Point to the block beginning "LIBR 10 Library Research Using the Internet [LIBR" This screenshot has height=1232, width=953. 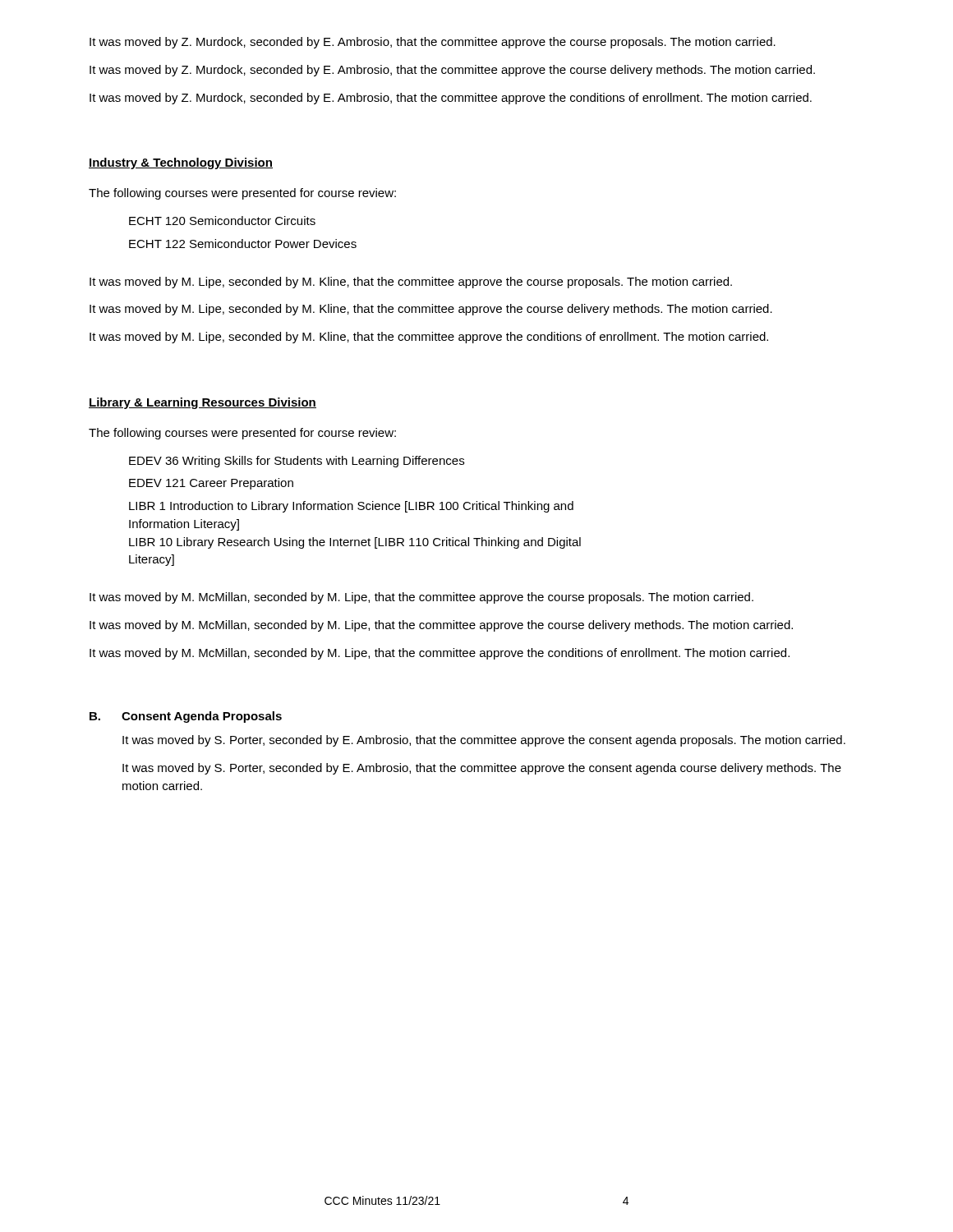coord(355,550)
